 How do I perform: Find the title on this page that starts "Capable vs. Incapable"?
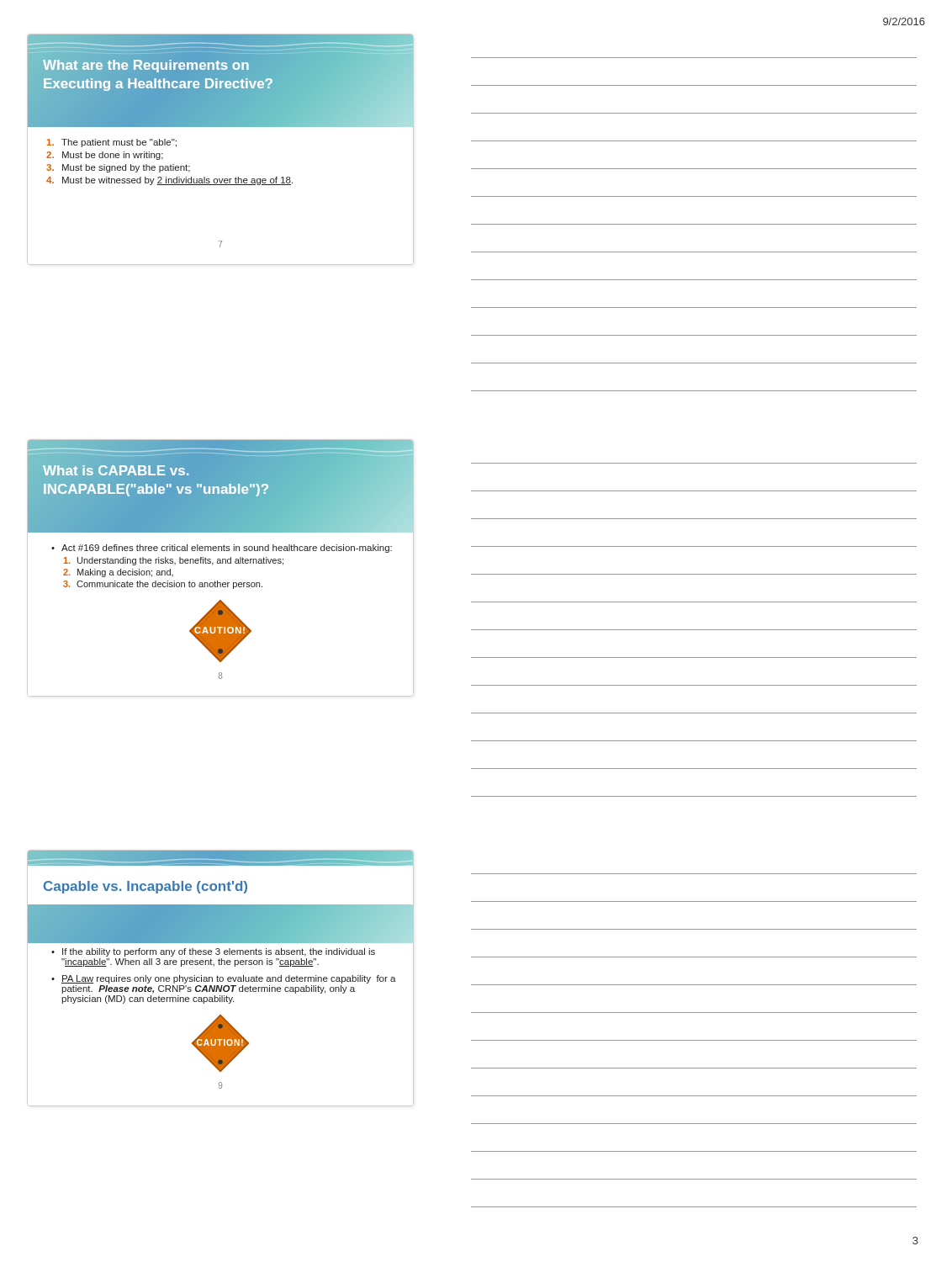pos(146,886)
